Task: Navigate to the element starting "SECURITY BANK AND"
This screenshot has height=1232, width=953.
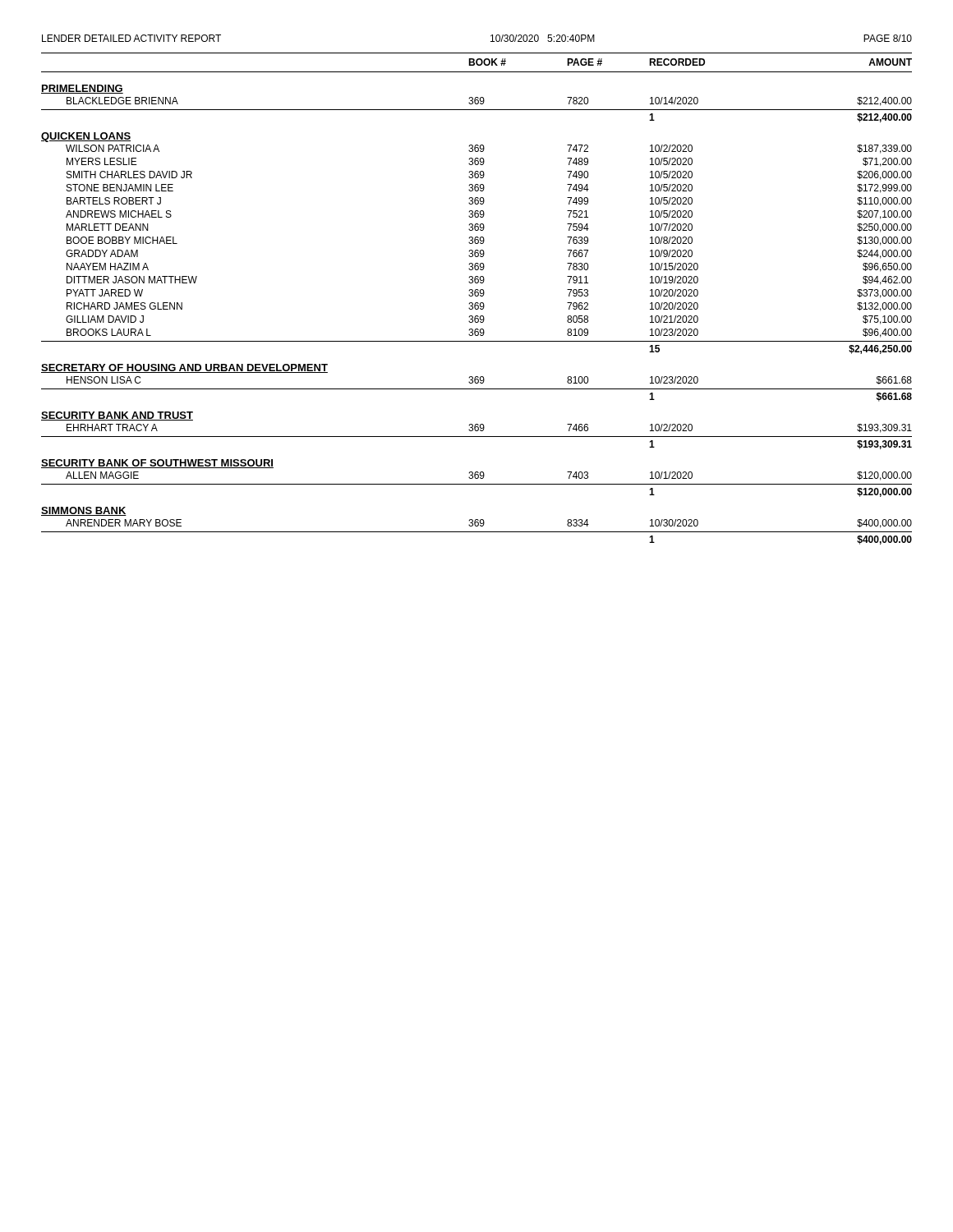Action: point(117,415)
